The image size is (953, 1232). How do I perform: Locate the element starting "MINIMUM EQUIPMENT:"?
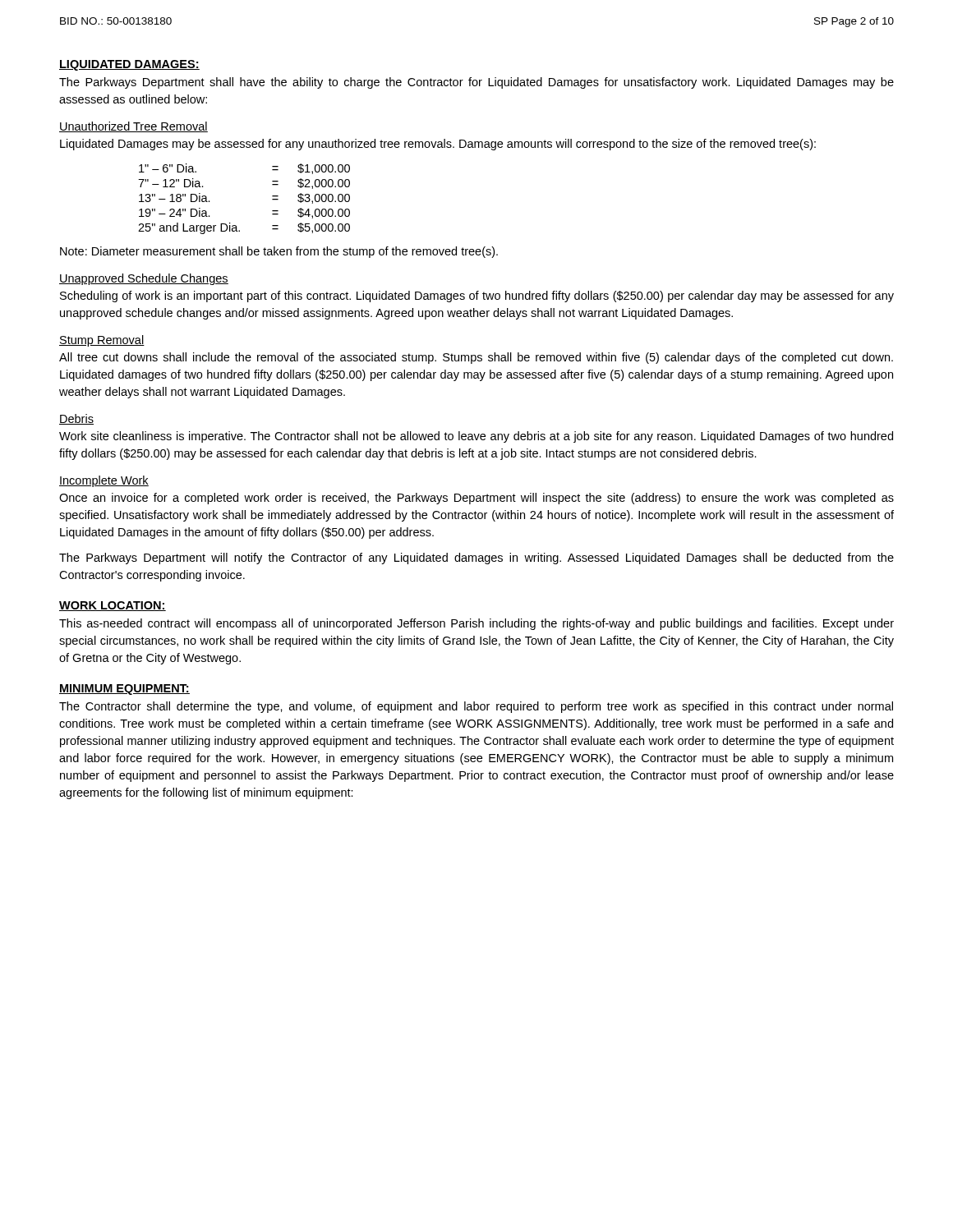124,689
